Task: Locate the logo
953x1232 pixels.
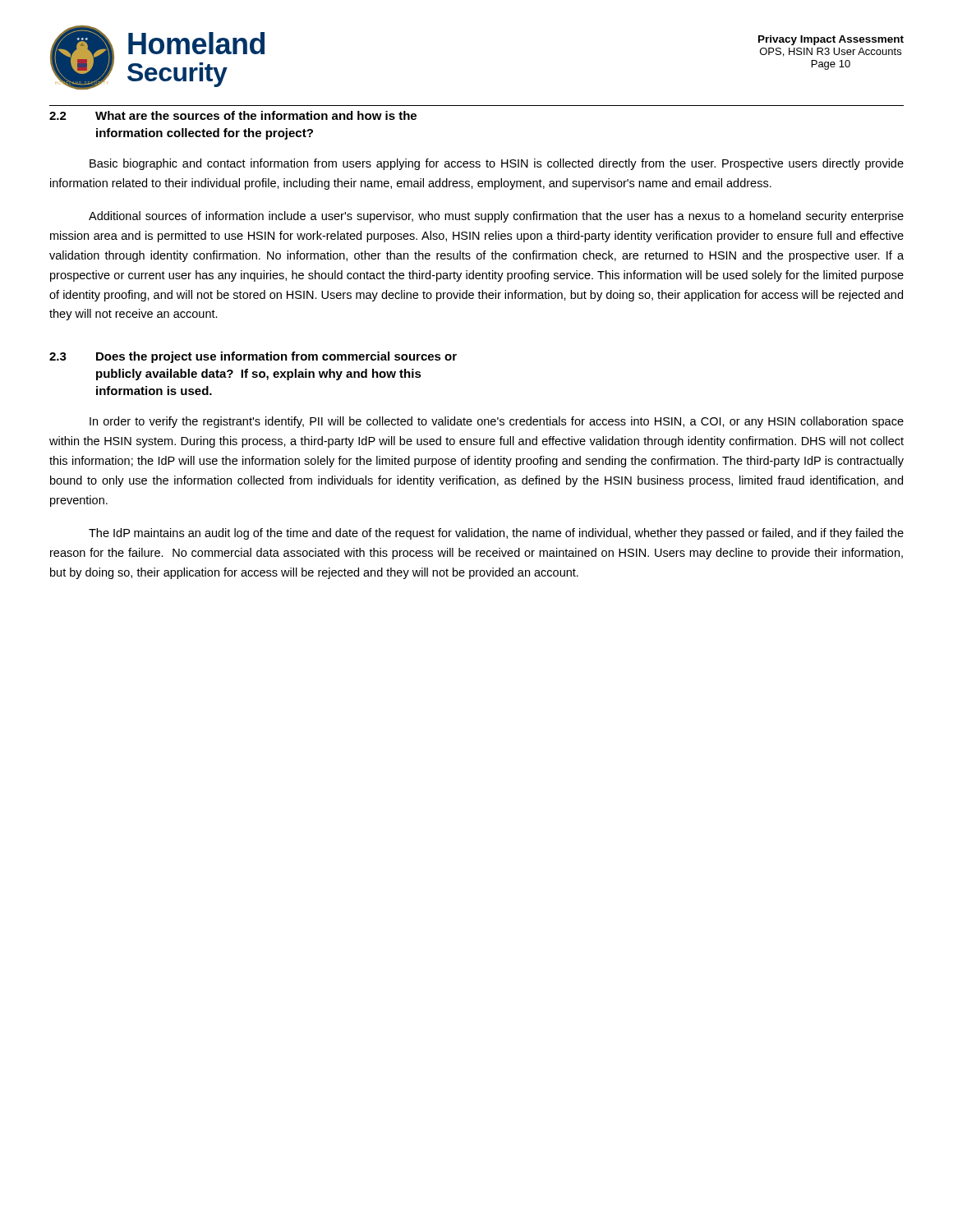Action: coord(158,57)
